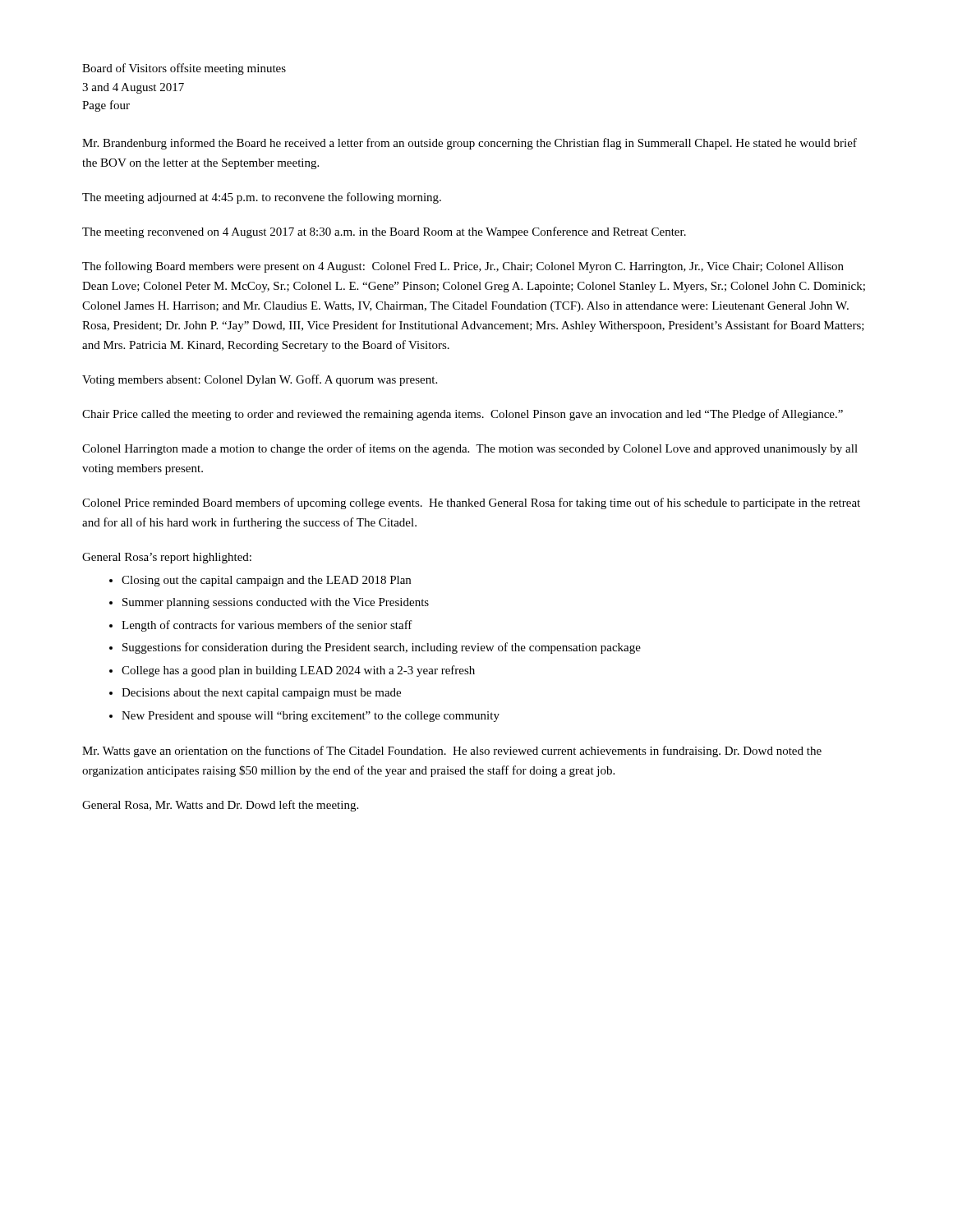953x1232 pixels.
Task: Locate the block of text that opens with "Mr. Brandenburg informed the"
Action: pos(469,152)
